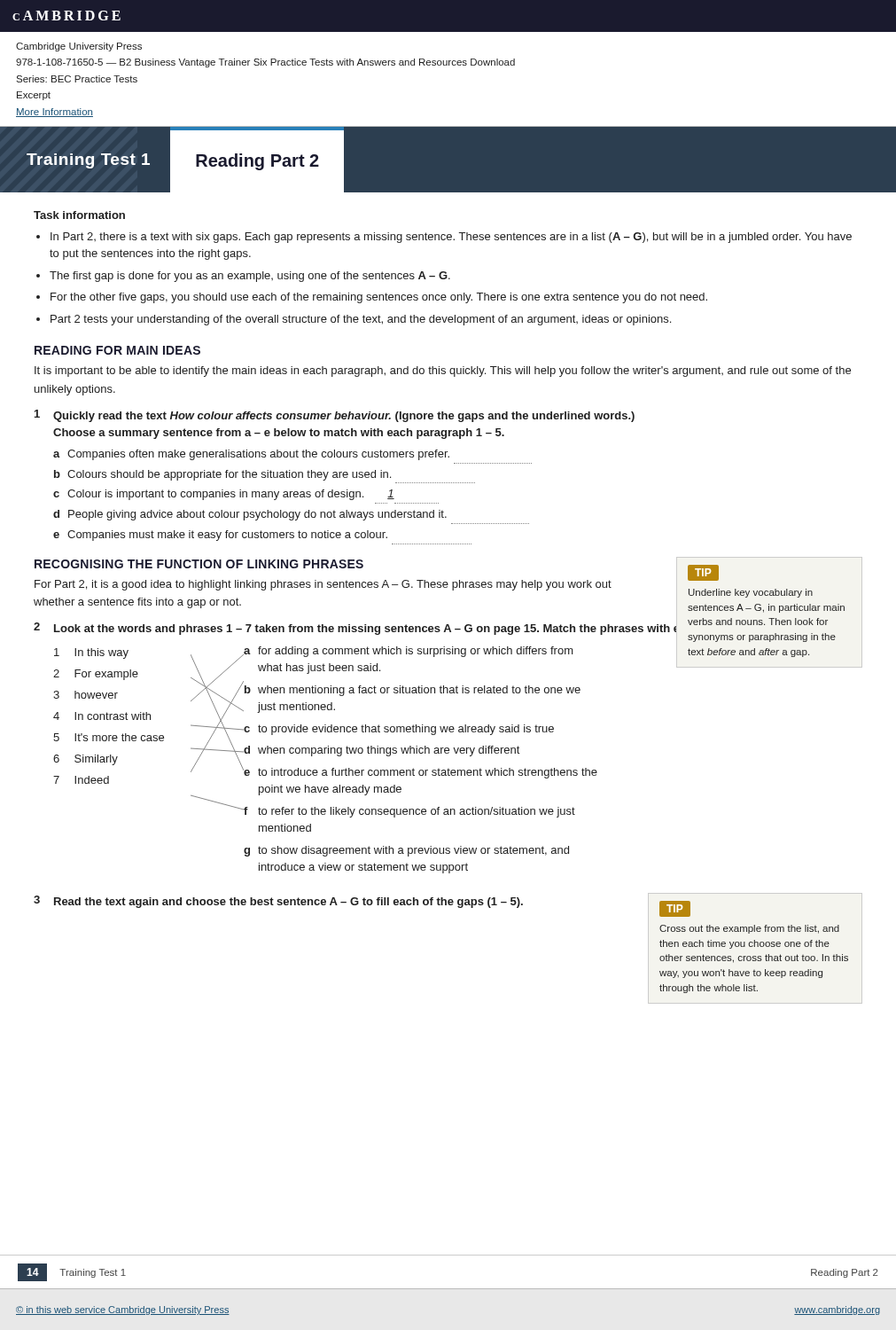Viewport: 896px width, 1330px height.
Task: Find the title that reads "Training Test 1"
Action: (x=89, y=159)
